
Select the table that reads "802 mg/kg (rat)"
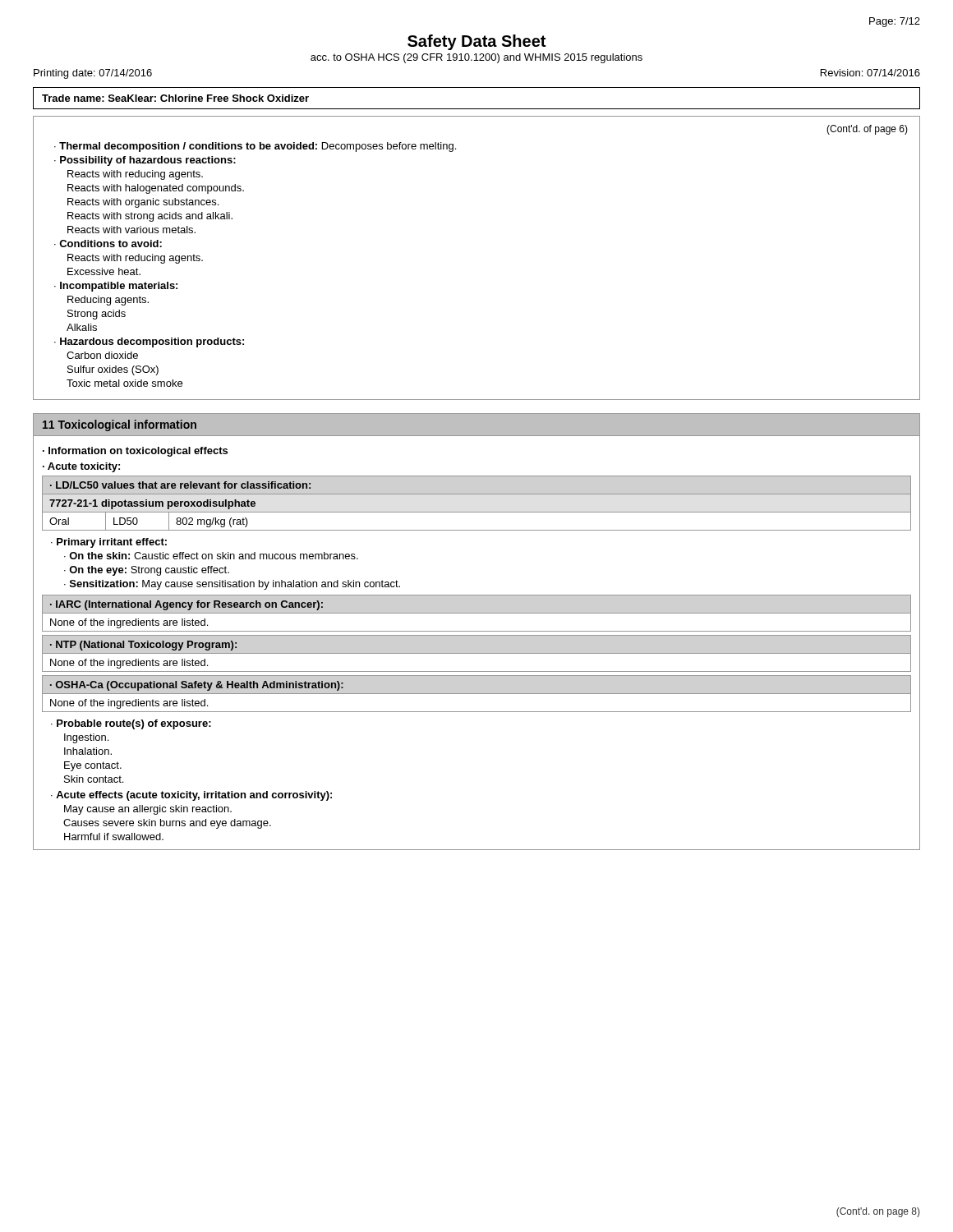[476, 503]
